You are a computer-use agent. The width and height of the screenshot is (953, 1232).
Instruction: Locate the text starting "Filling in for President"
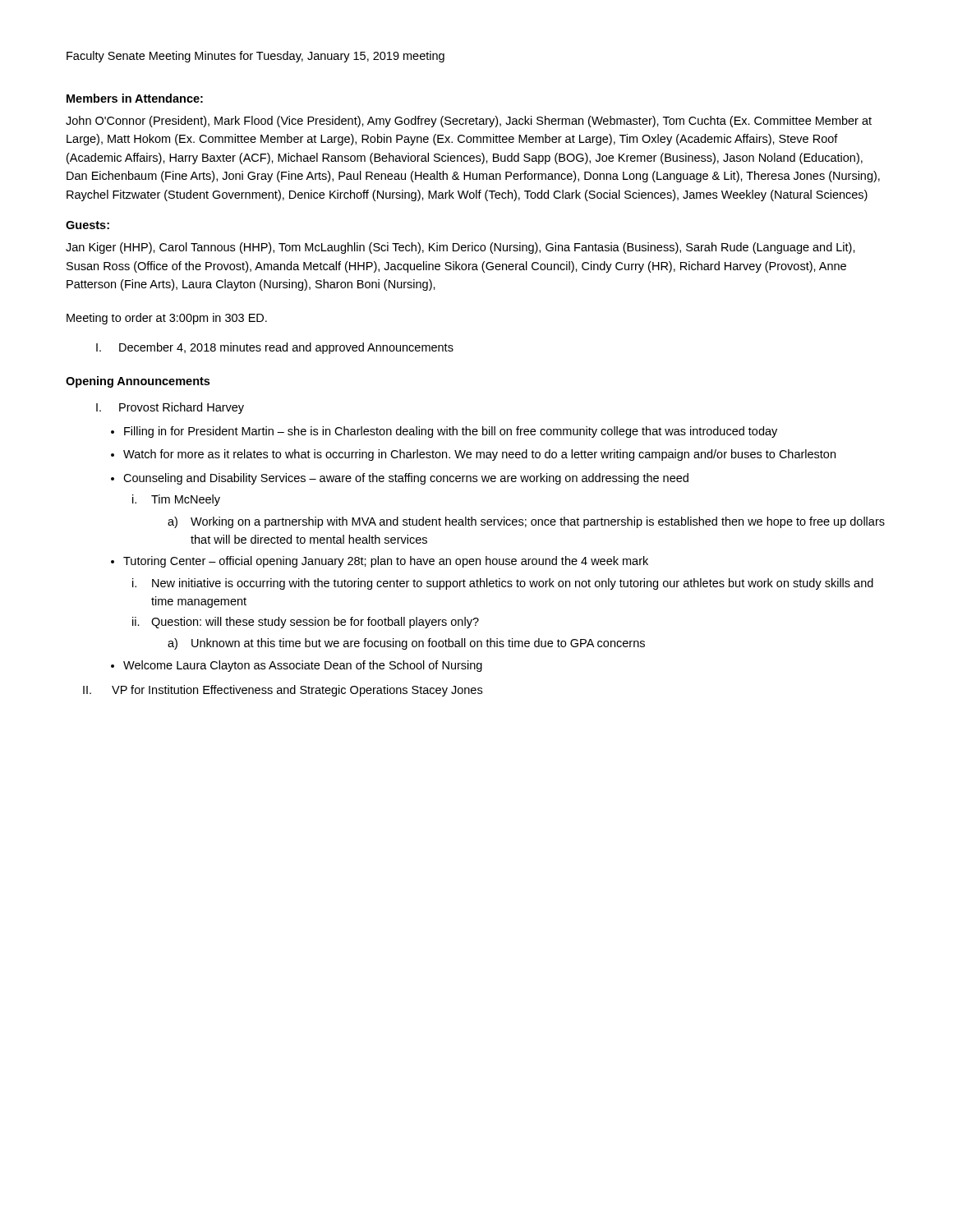point(450,431)
